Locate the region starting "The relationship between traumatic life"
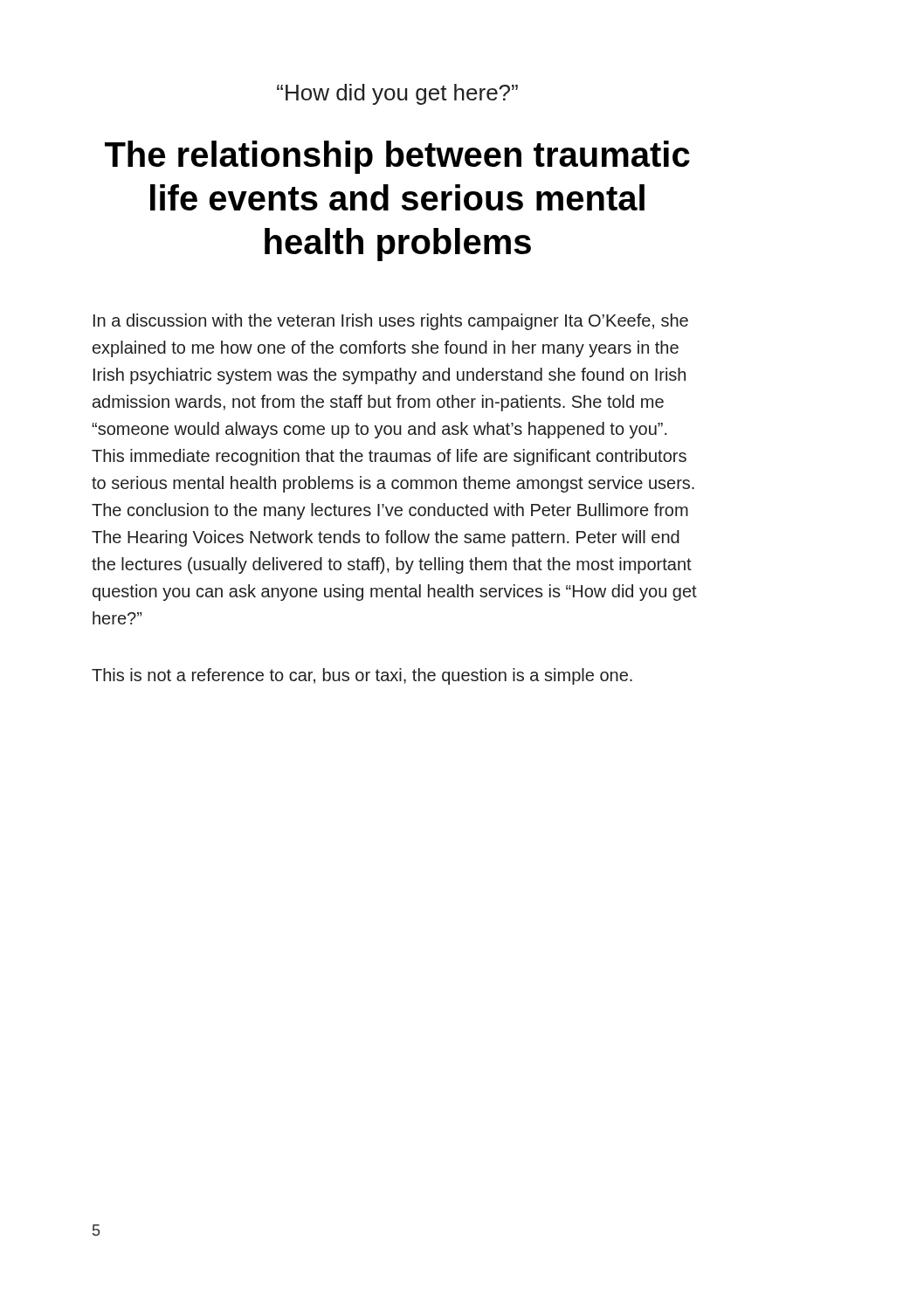 [397, 198]
